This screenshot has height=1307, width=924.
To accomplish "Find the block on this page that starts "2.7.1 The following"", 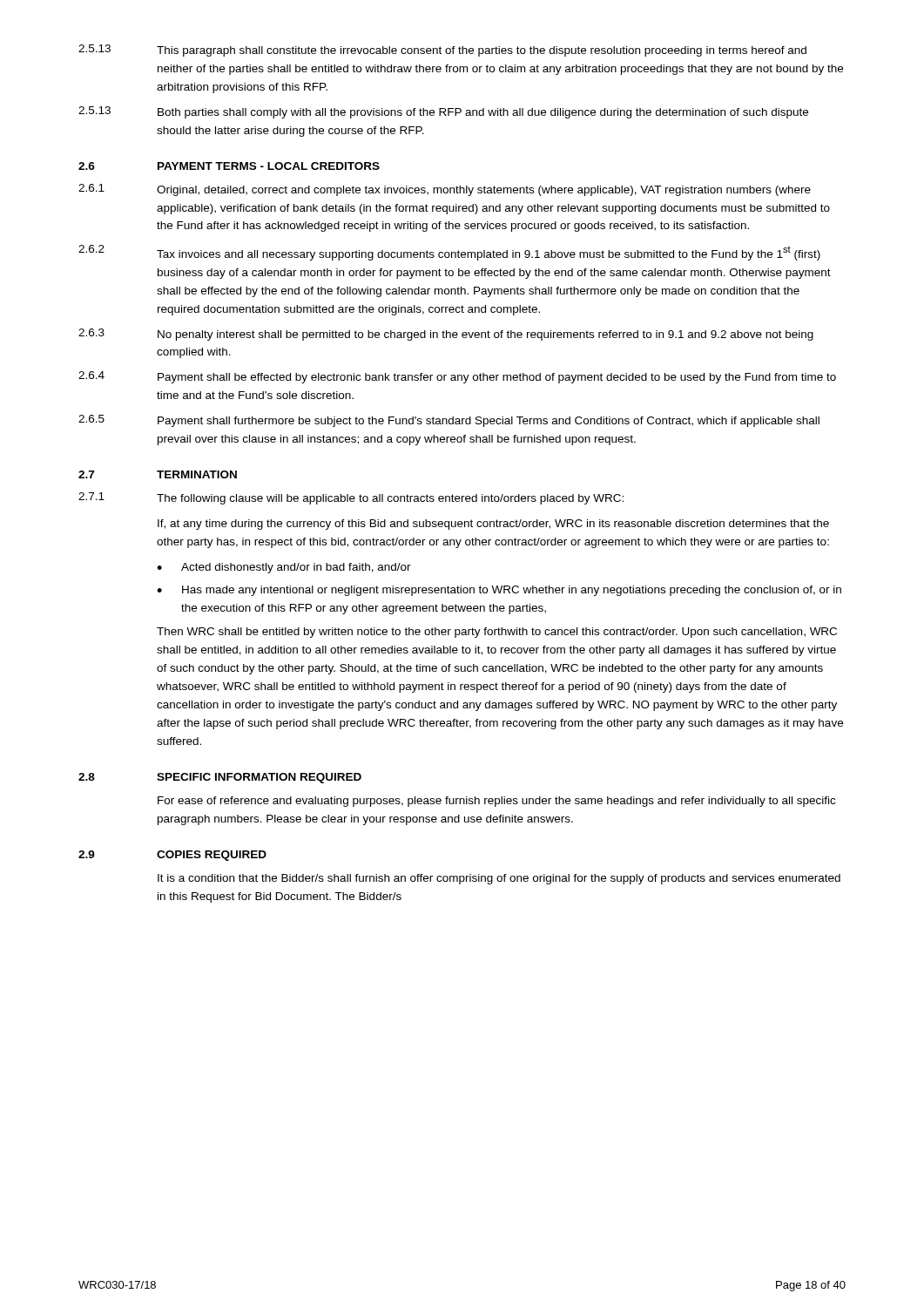I will tap(462, 499).
